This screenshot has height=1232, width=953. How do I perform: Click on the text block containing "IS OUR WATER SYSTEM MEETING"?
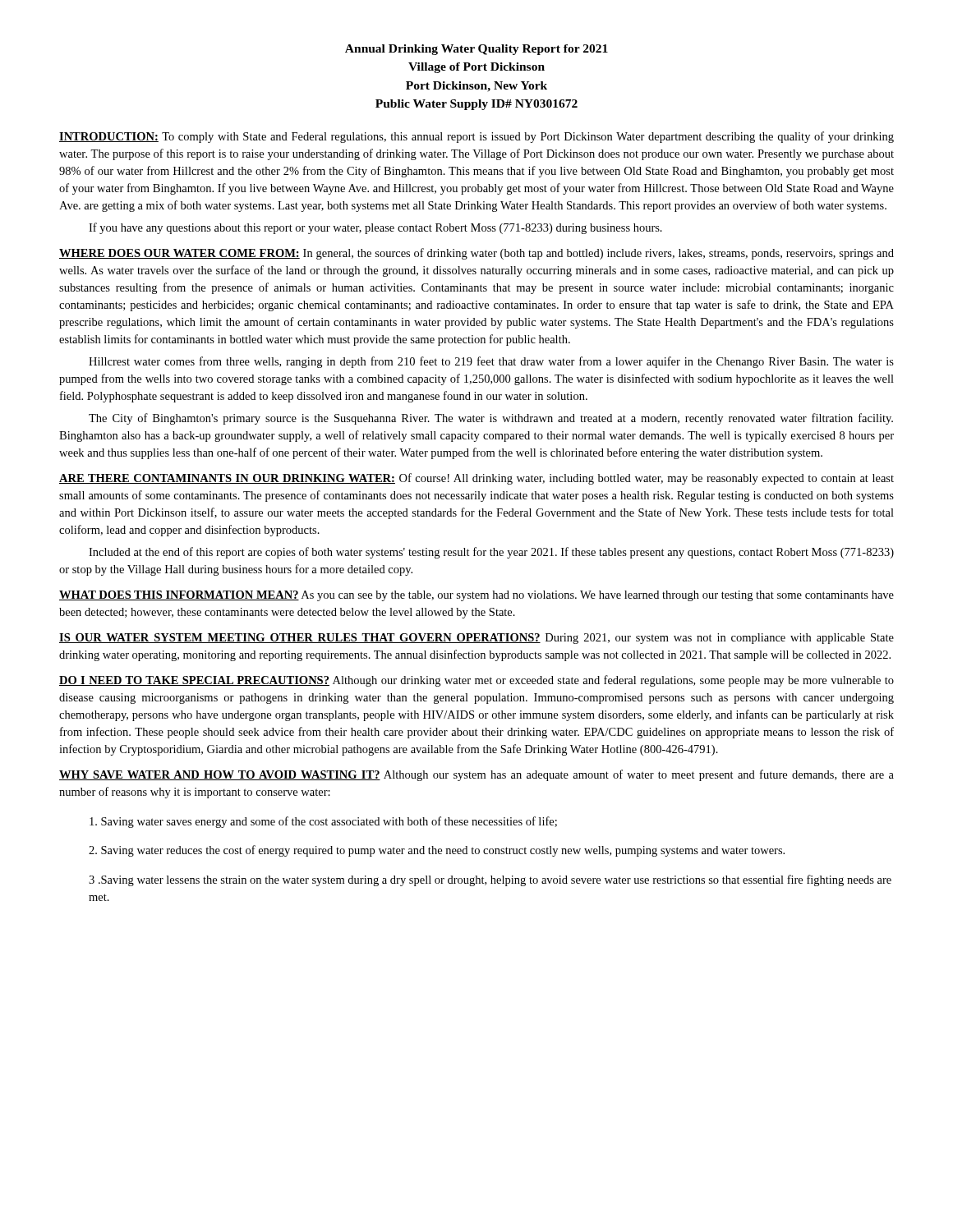[476, 647]
